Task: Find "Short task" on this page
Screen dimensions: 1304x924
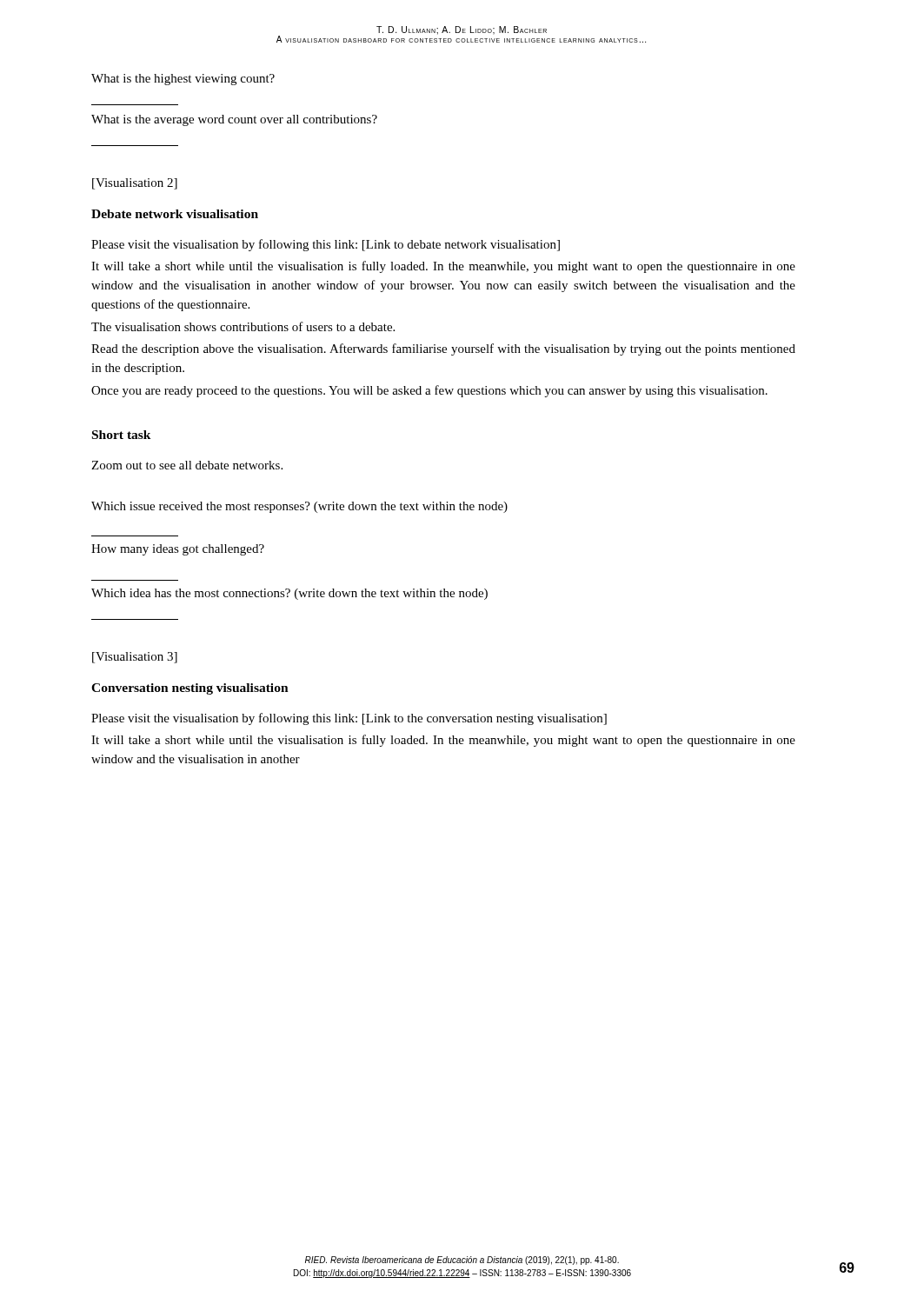Action: tap(121, 434)
